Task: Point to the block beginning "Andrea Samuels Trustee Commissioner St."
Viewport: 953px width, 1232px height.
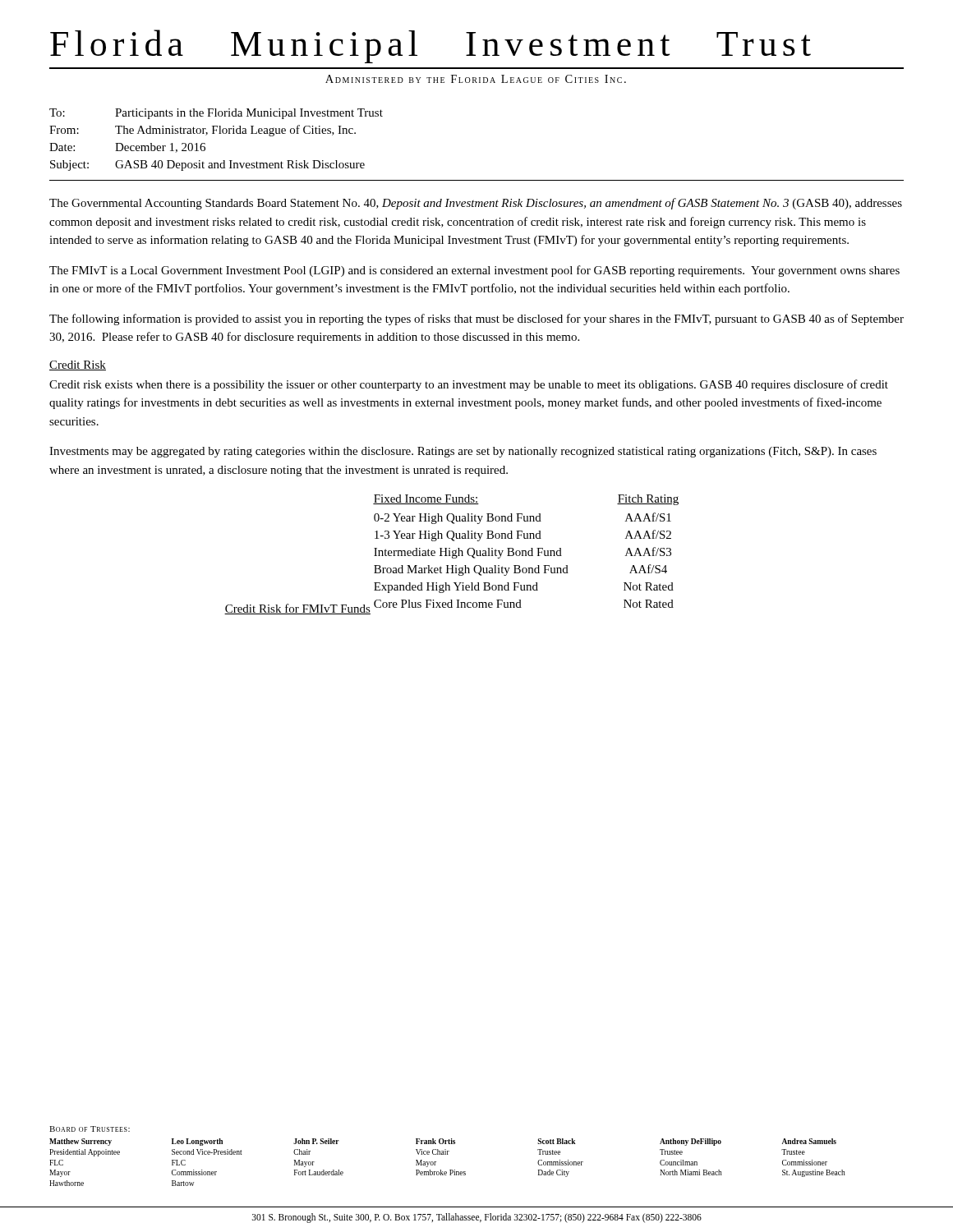Action: [x=813, y=1157]
